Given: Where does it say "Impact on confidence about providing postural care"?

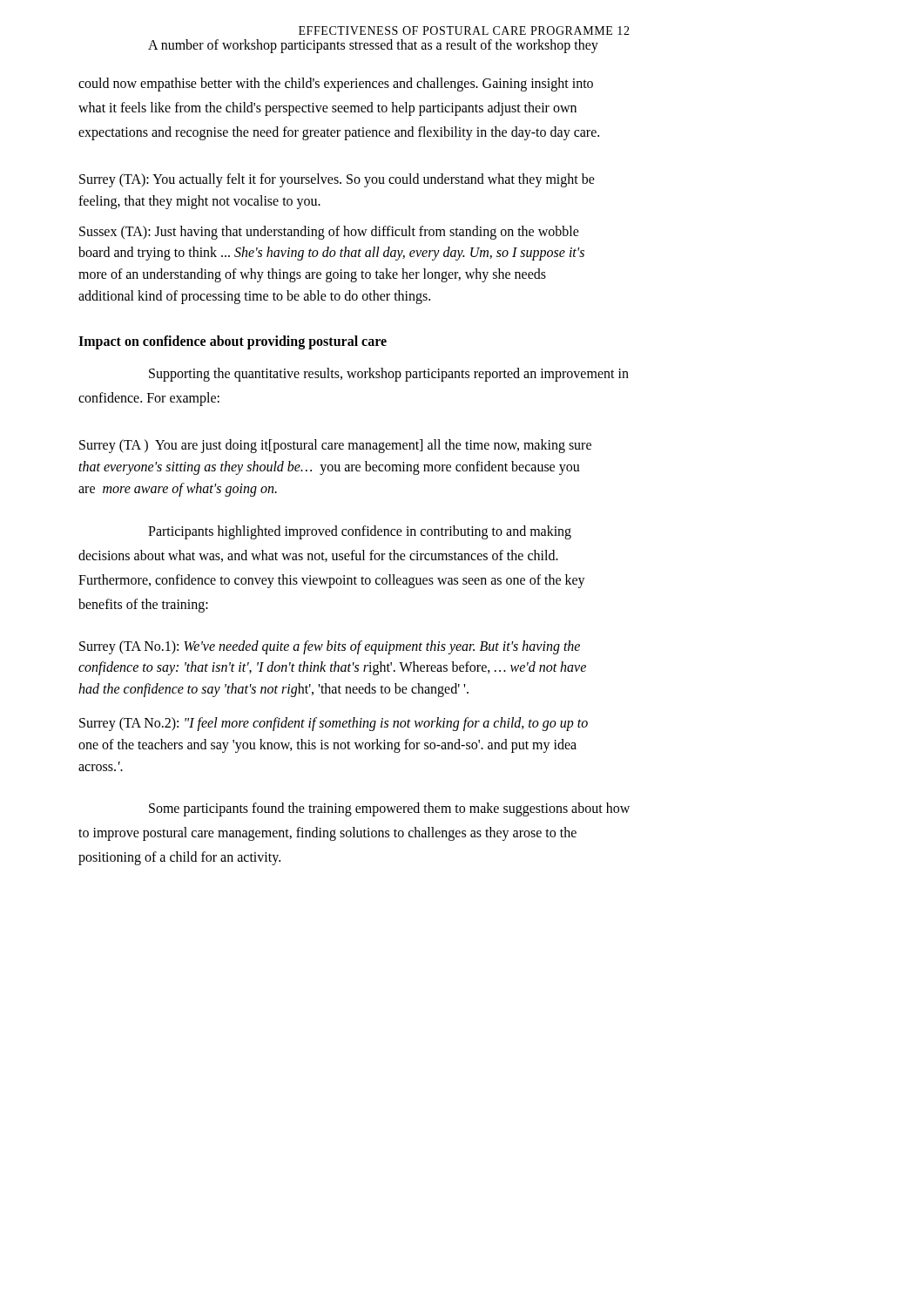Looking at the screenshot, I should 233,341.
